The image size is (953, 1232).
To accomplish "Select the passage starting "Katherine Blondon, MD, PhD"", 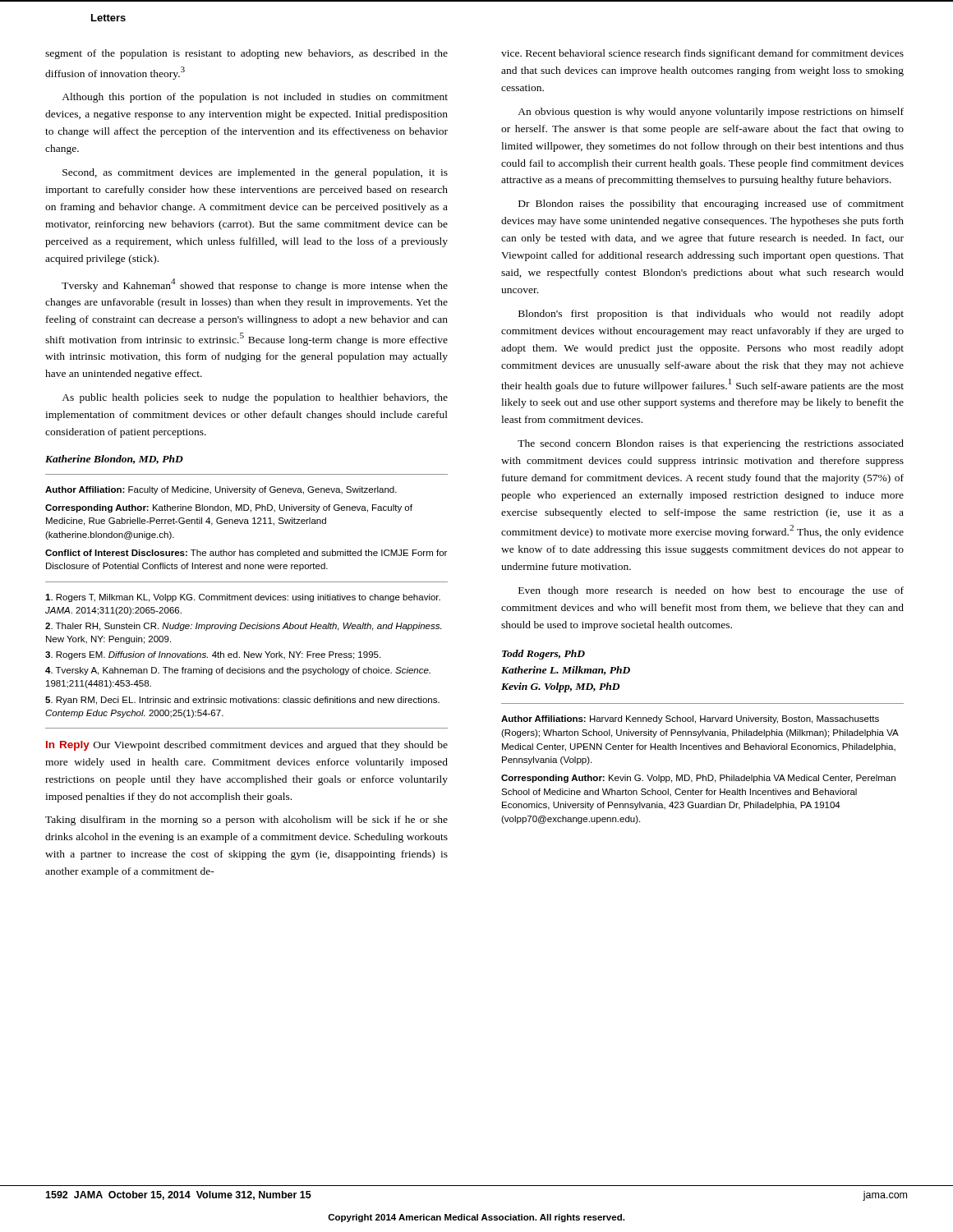I will (x=114, y=459).
